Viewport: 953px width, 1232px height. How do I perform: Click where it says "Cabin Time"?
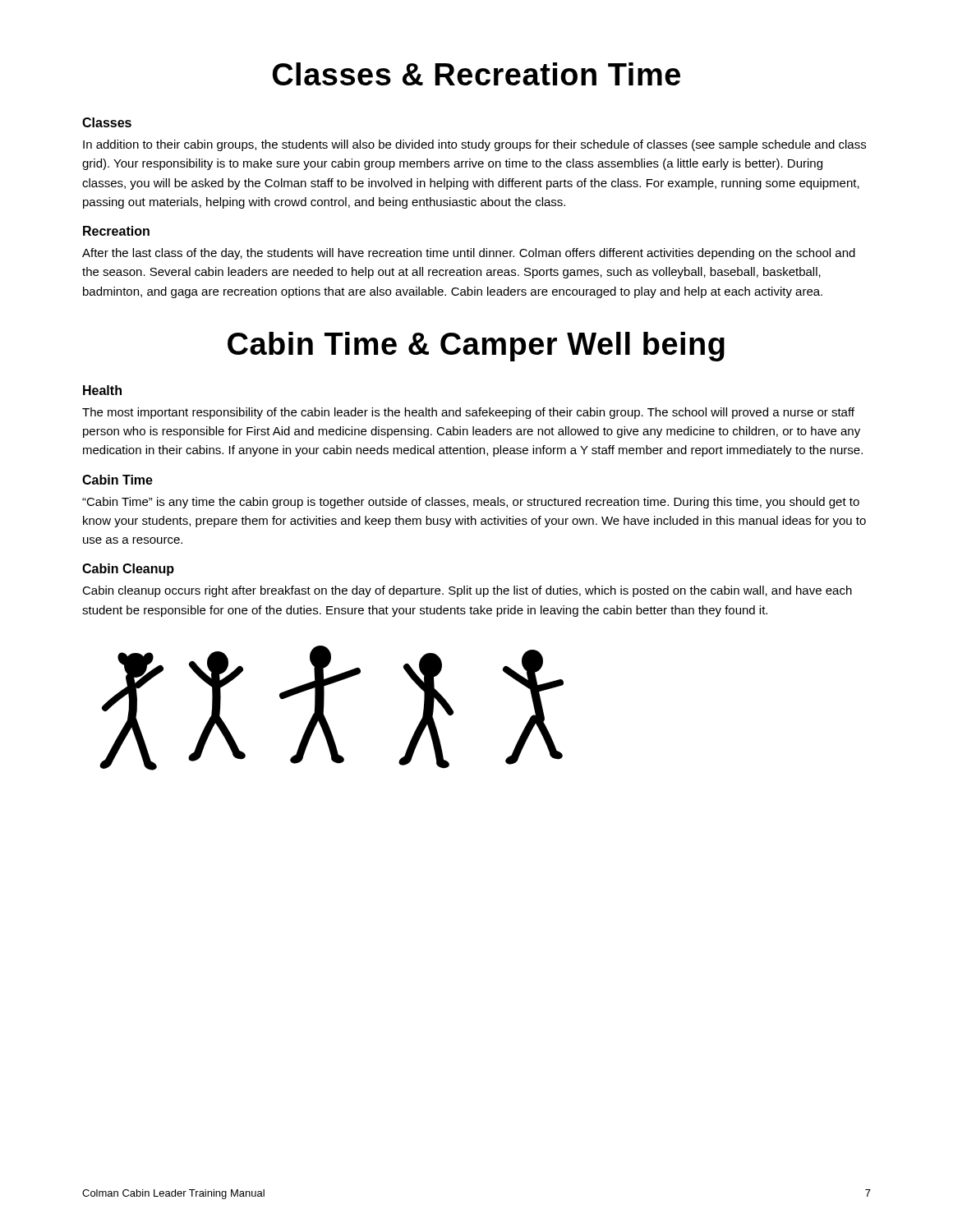point(117,480)
